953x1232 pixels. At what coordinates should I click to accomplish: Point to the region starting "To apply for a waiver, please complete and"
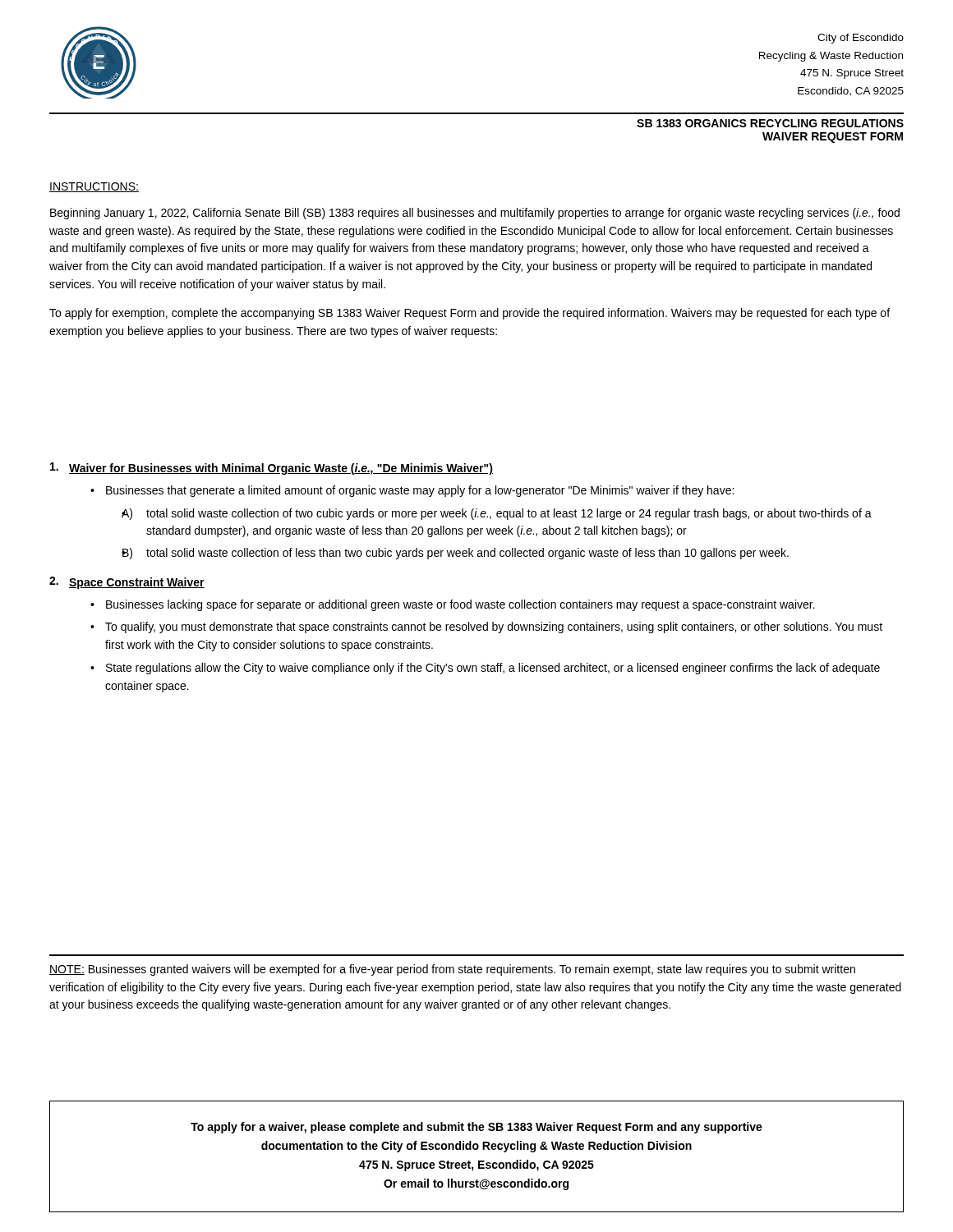(476, 1156)
